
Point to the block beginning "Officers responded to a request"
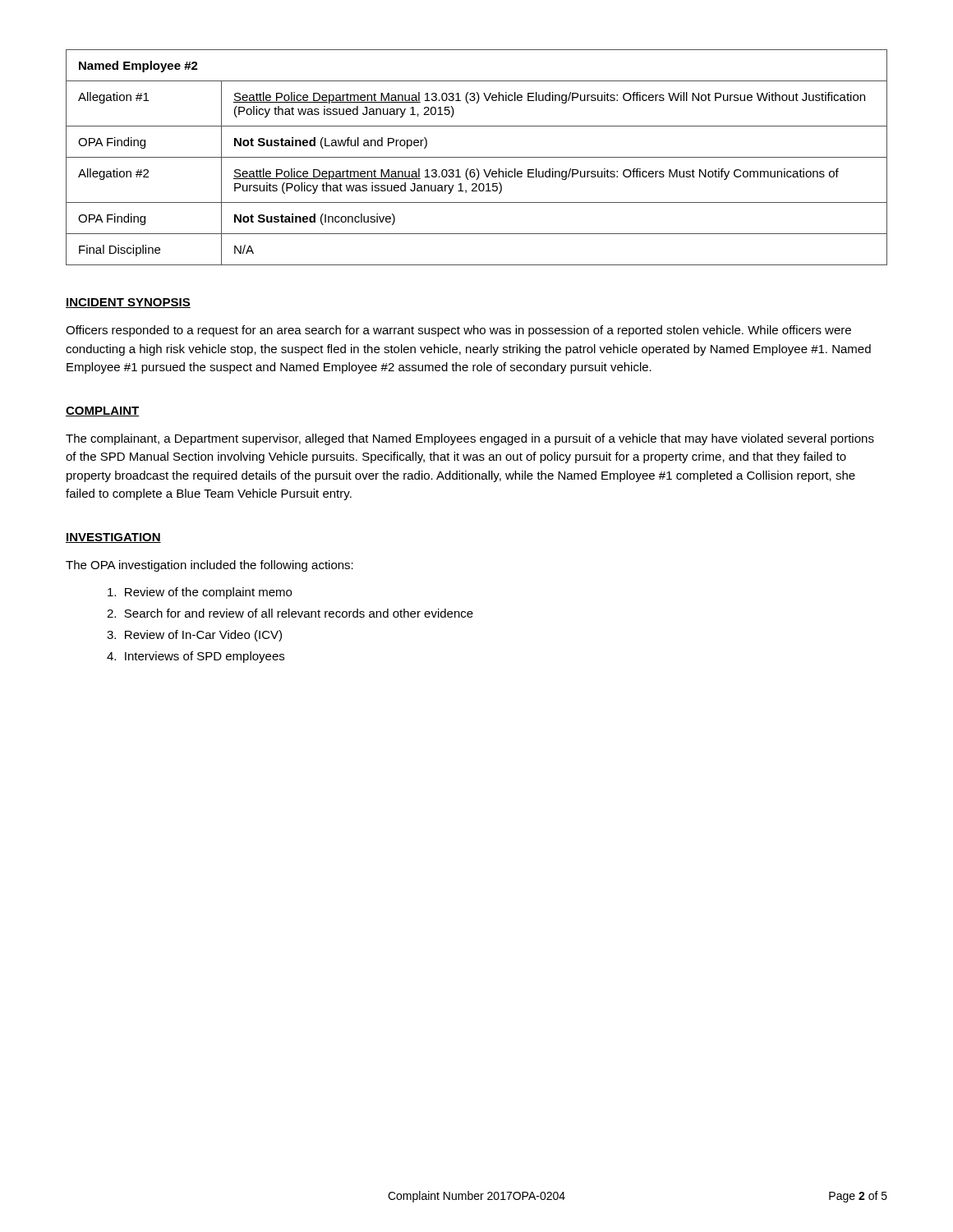click(476, 349)
